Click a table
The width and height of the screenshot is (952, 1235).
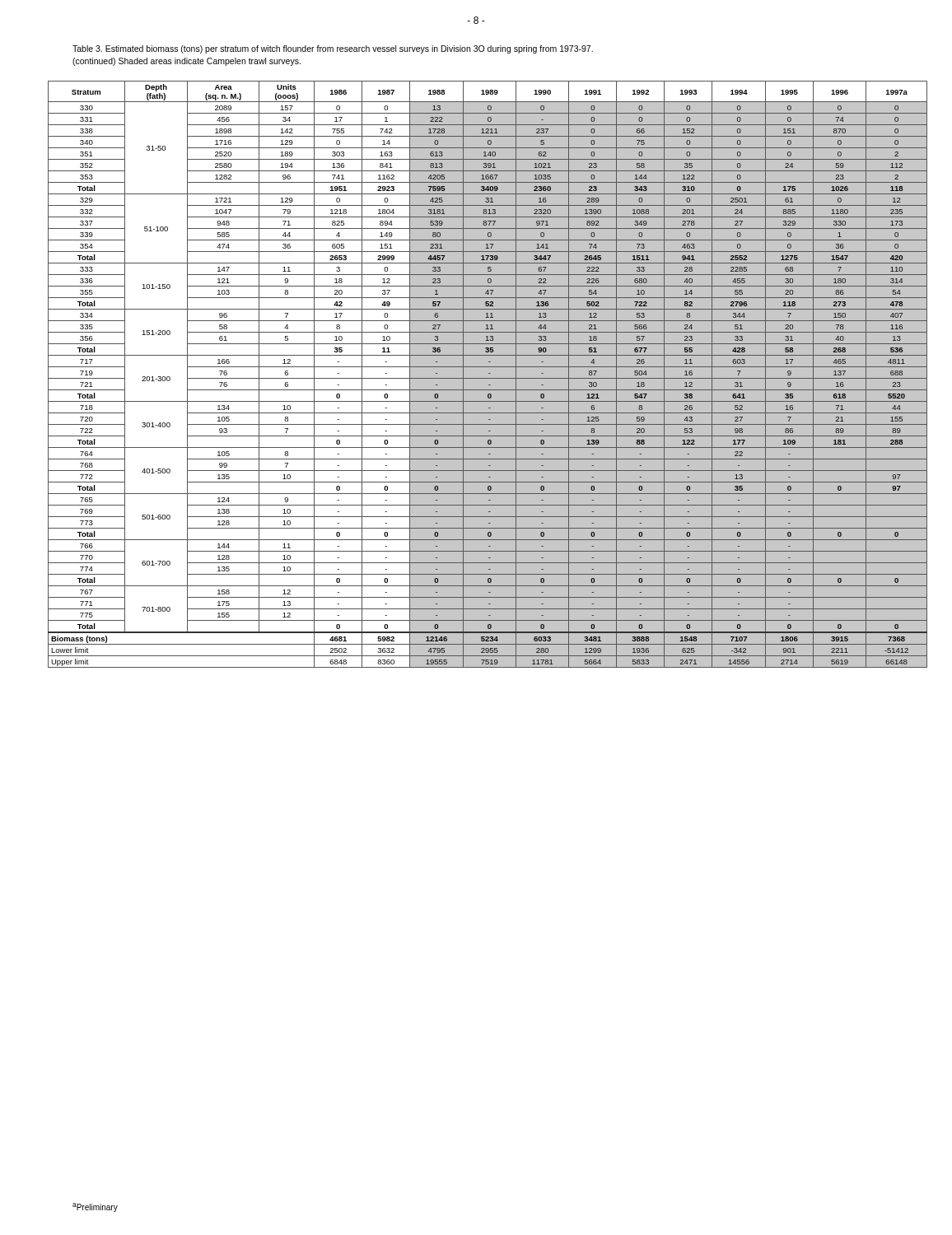point(488,374)
